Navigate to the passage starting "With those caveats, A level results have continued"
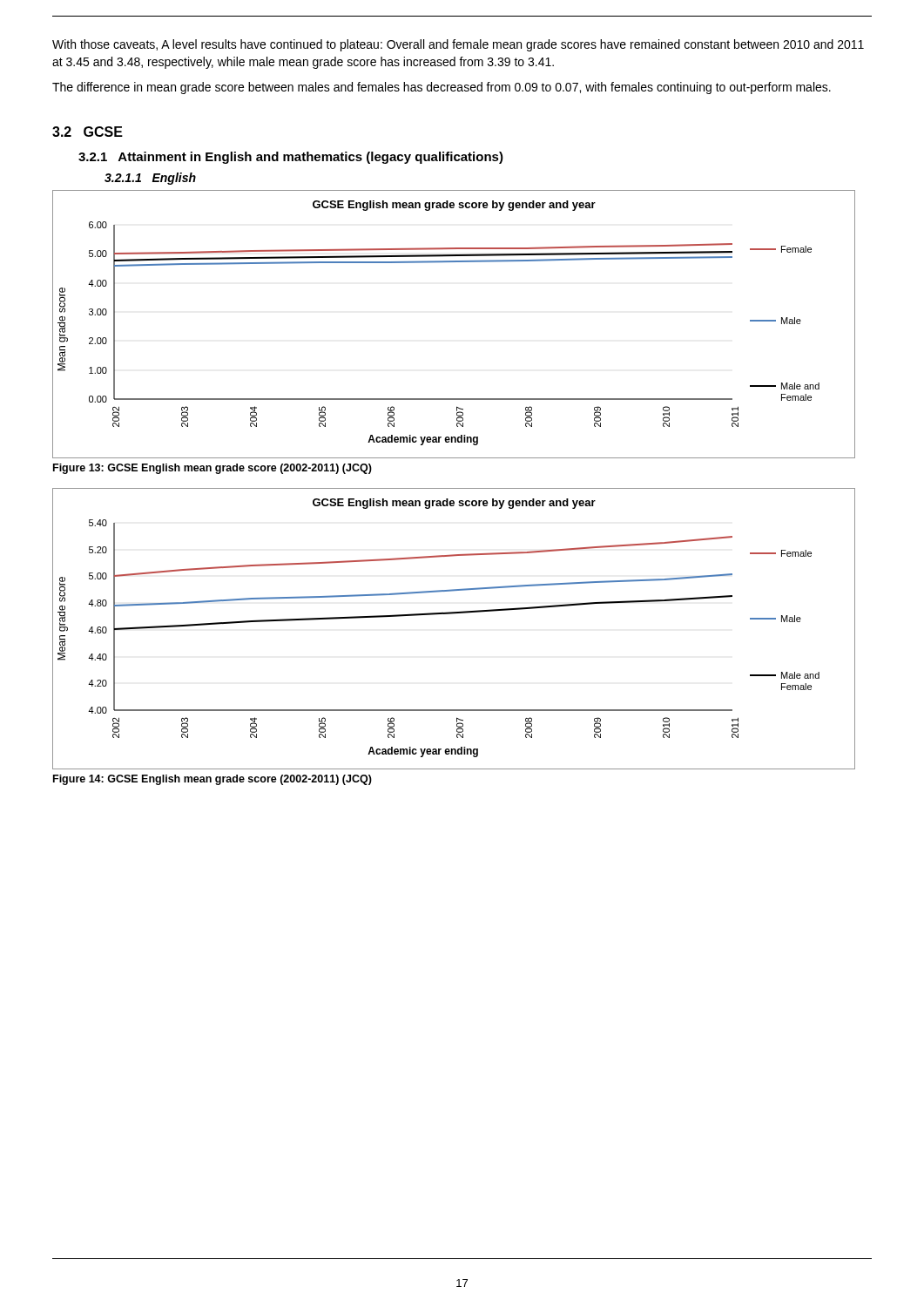 (x=458, y=53)
